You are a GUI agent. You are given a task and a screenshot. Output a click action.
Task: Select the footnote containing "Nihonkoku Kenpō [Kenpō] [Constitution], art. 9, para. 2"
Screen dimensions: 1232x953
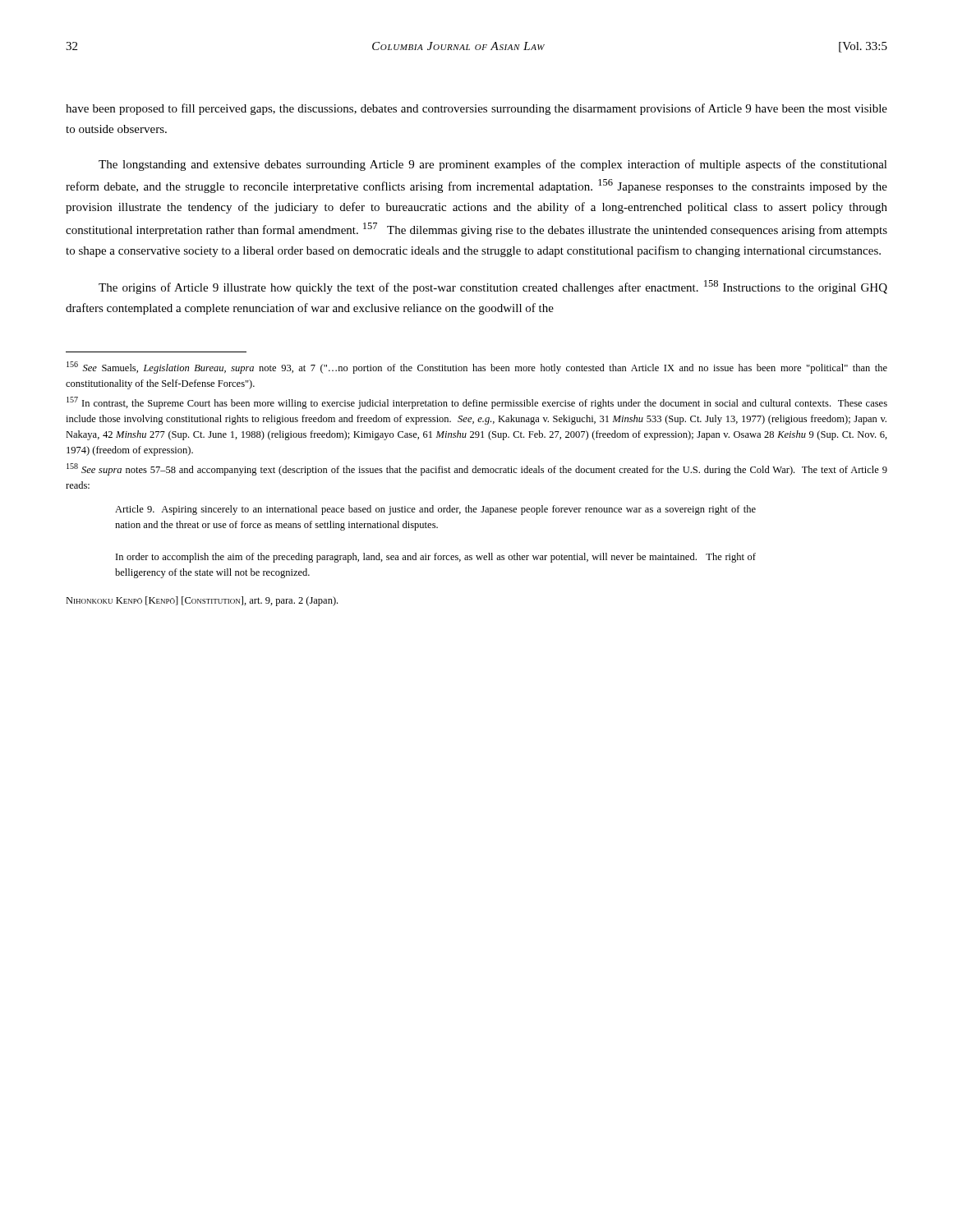(x=202, y=600)
